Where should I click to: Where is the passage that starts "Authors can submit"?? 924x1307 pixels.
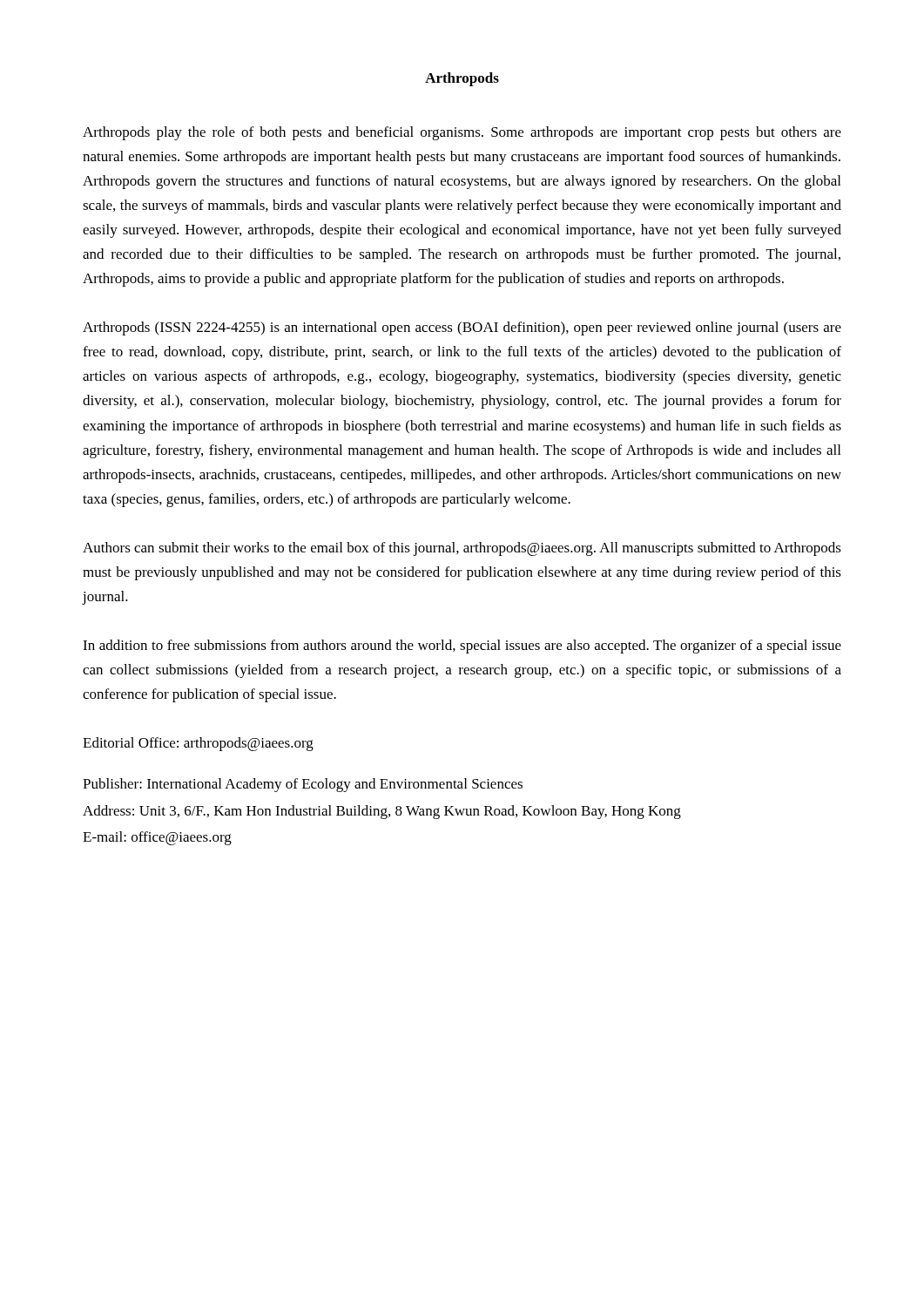point(462,572)
